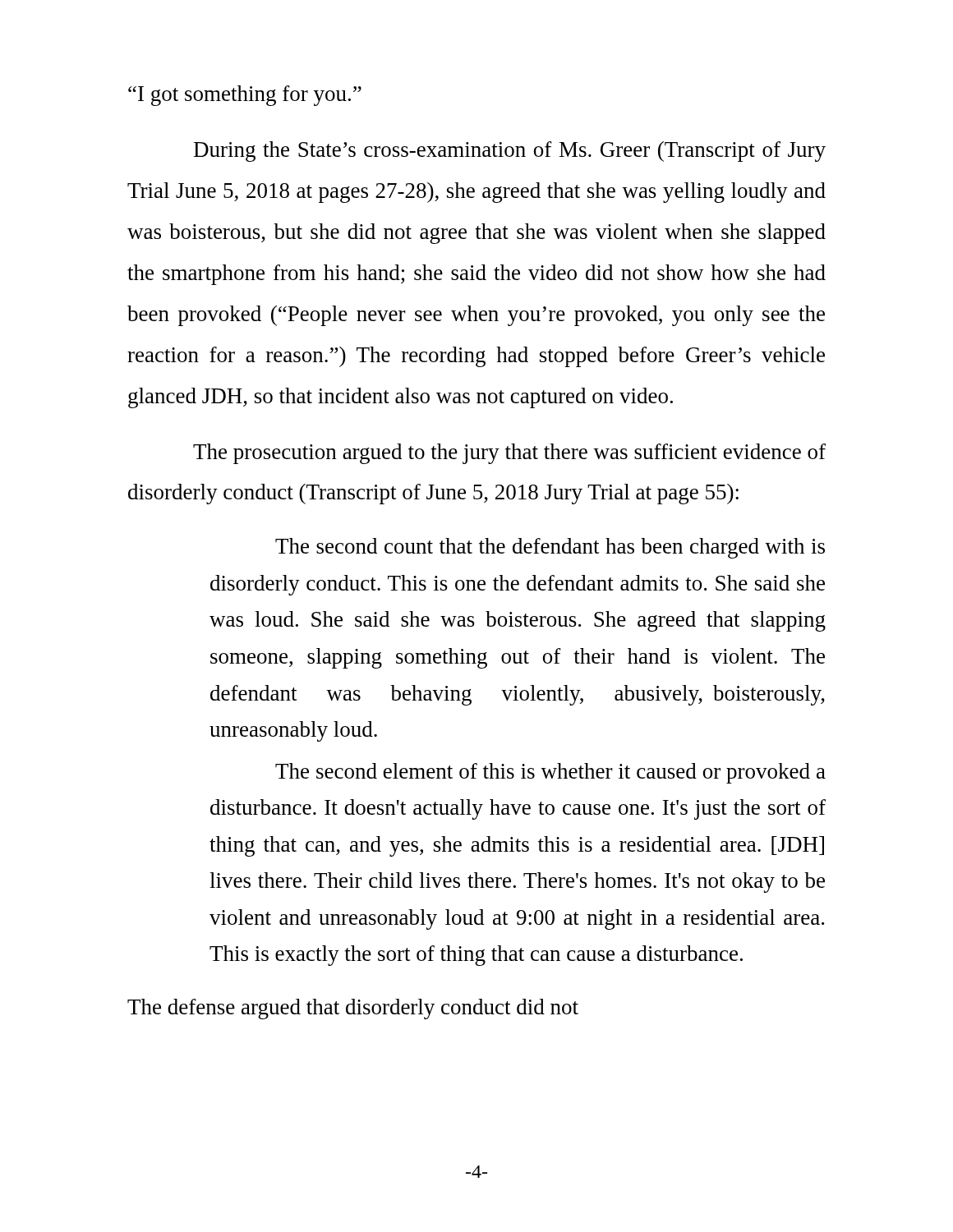953x1232 pixels.
Task: Click where it says "The defense argued that disorderly conduct did not"
Action: tap(353, 1007)
